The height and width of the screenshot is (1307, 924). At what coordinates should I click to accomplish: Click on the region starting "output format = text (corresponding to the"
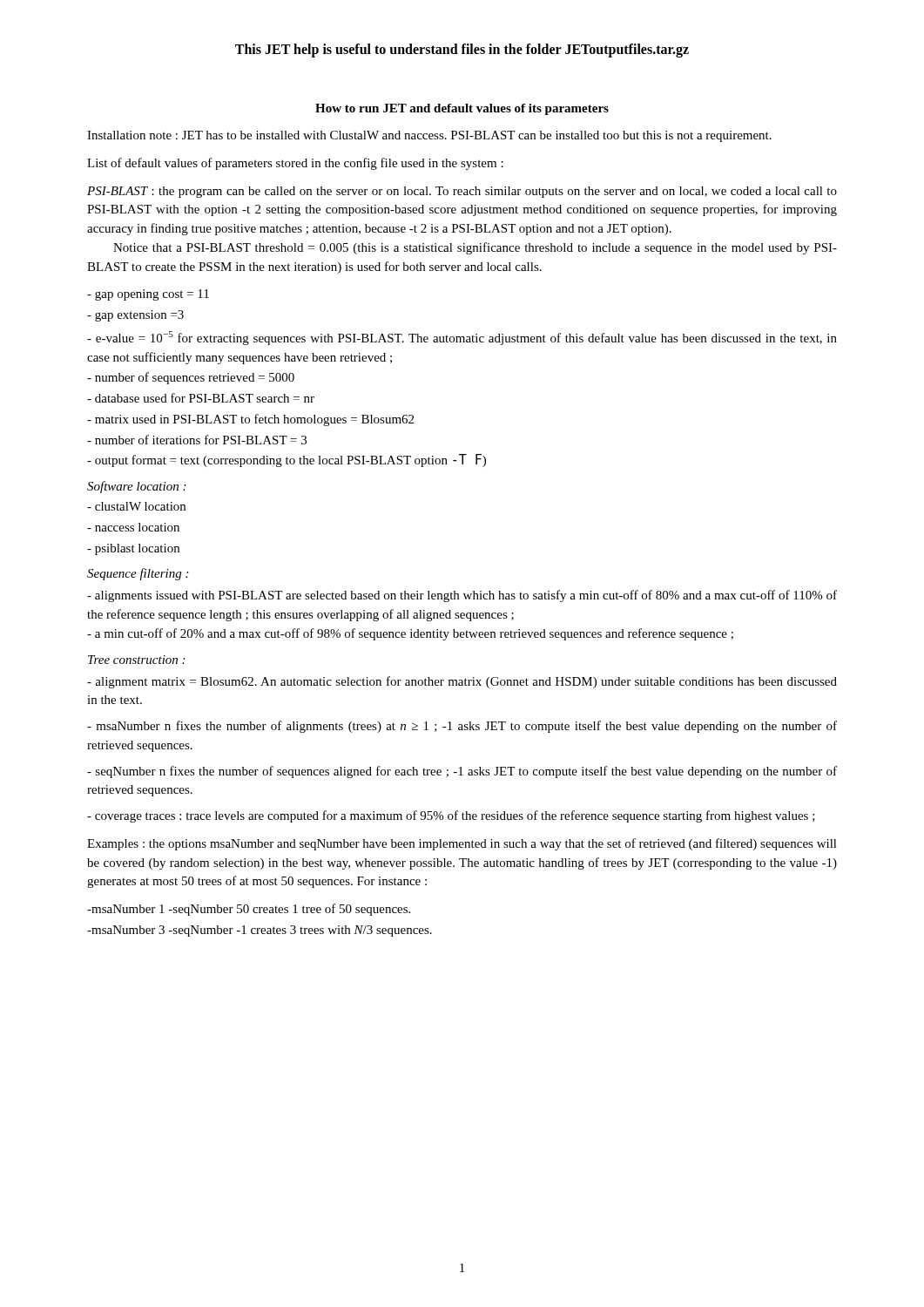tap(287, 460)
